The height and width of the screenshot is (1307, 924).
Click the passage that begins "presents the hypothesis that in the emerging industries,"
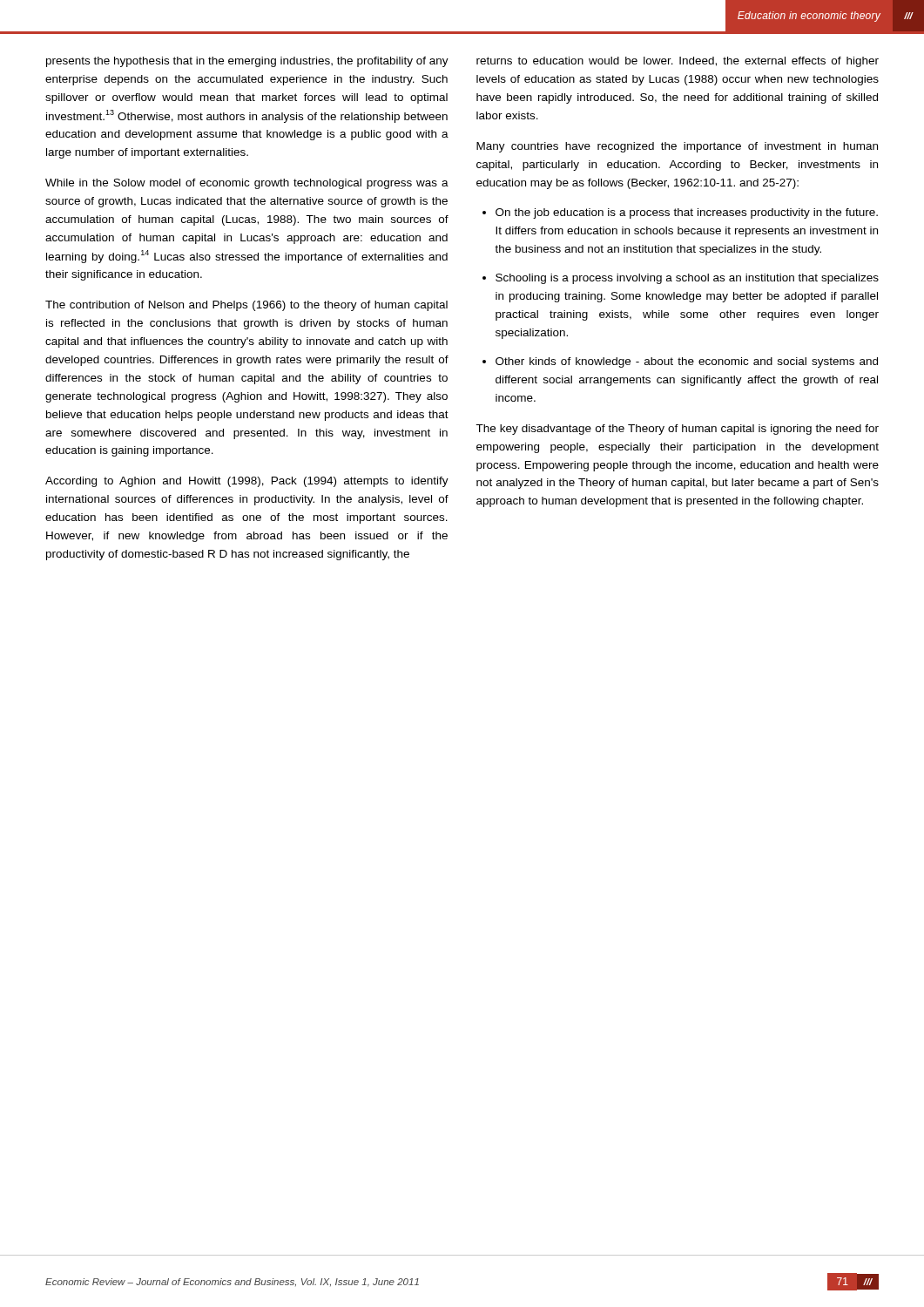(247, 107)
